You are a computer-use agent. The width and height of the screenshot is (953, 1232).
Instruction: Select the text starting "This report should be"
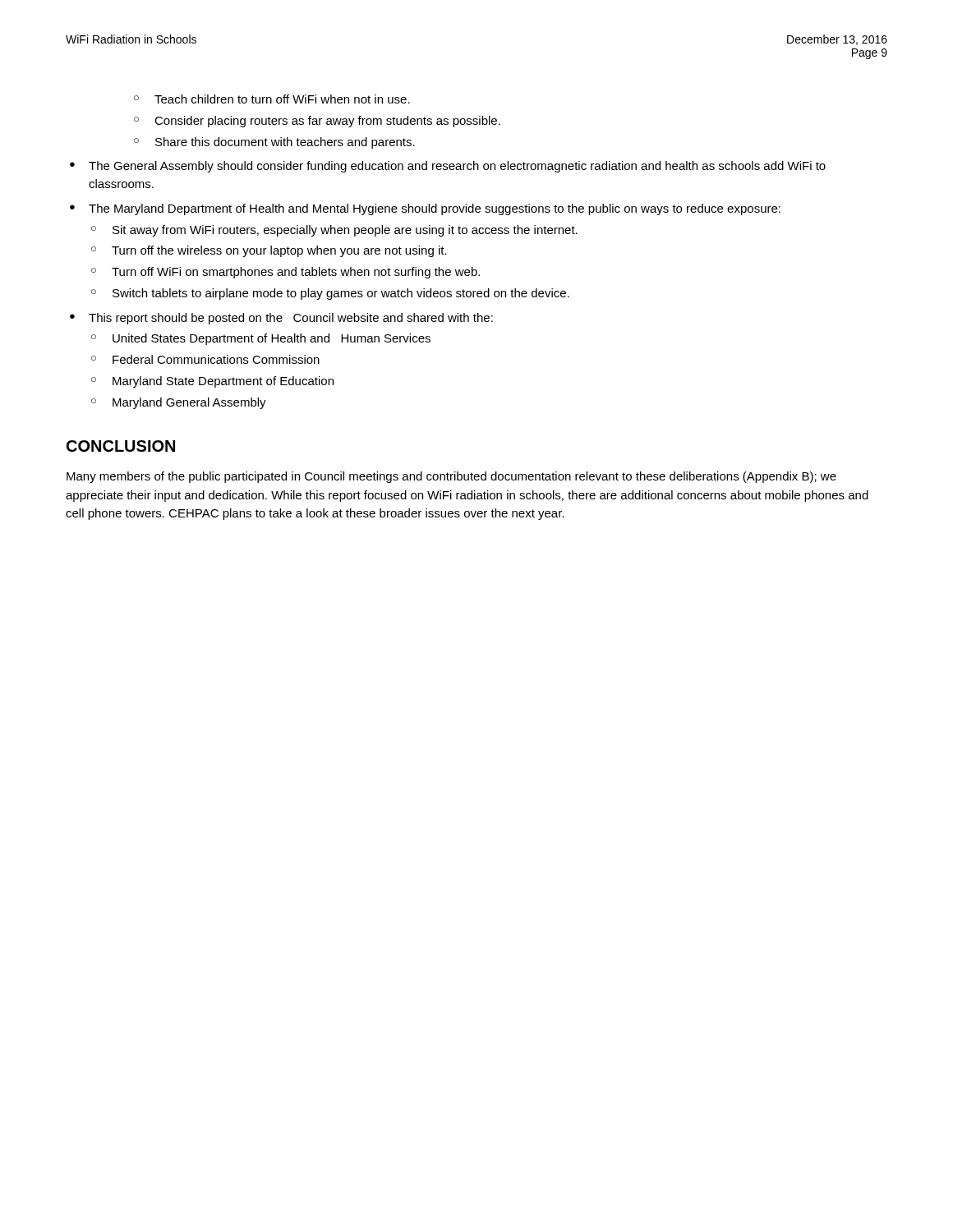291,319
